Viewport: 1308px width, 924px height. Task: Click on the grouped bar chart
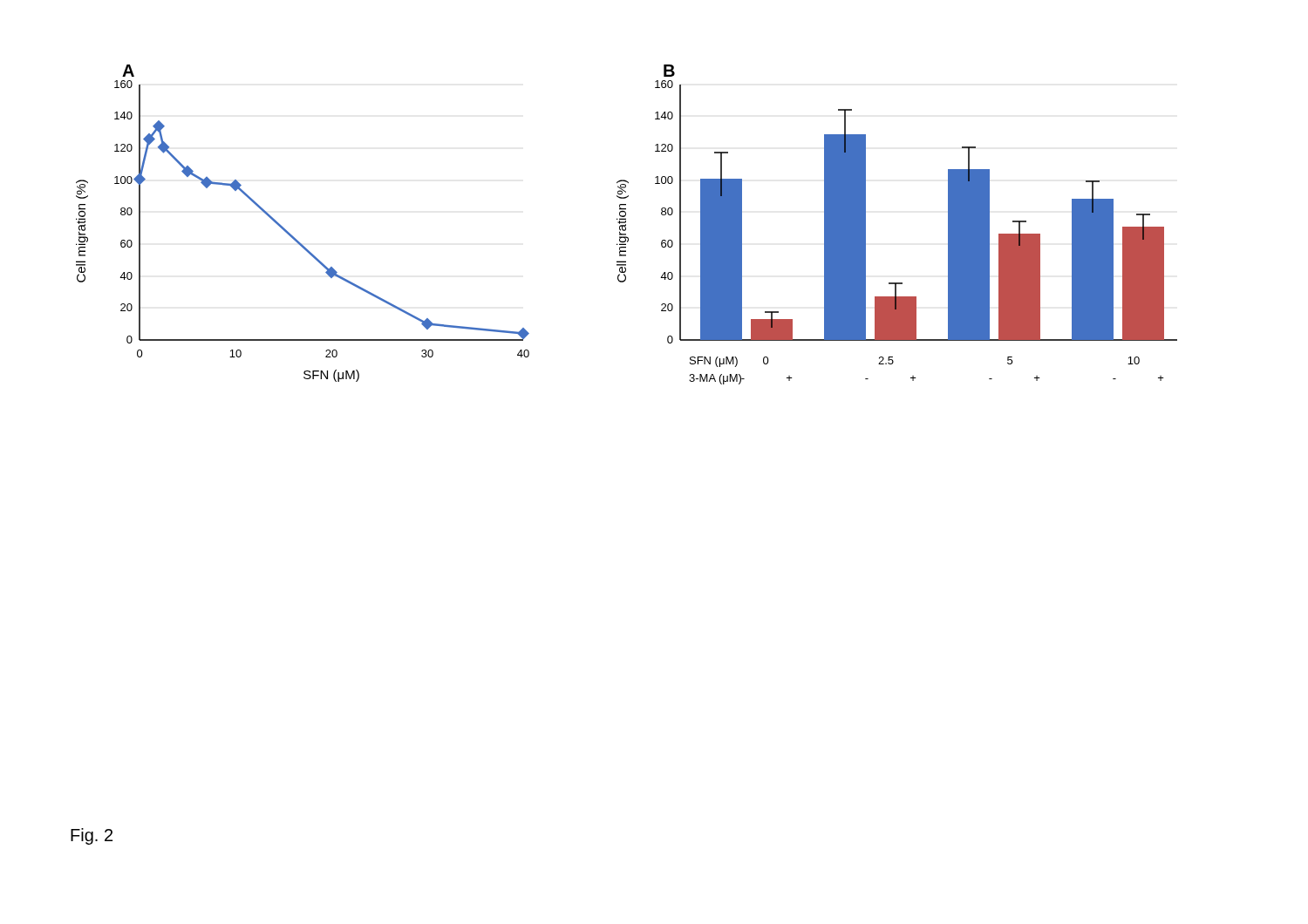tap(907, 240)
